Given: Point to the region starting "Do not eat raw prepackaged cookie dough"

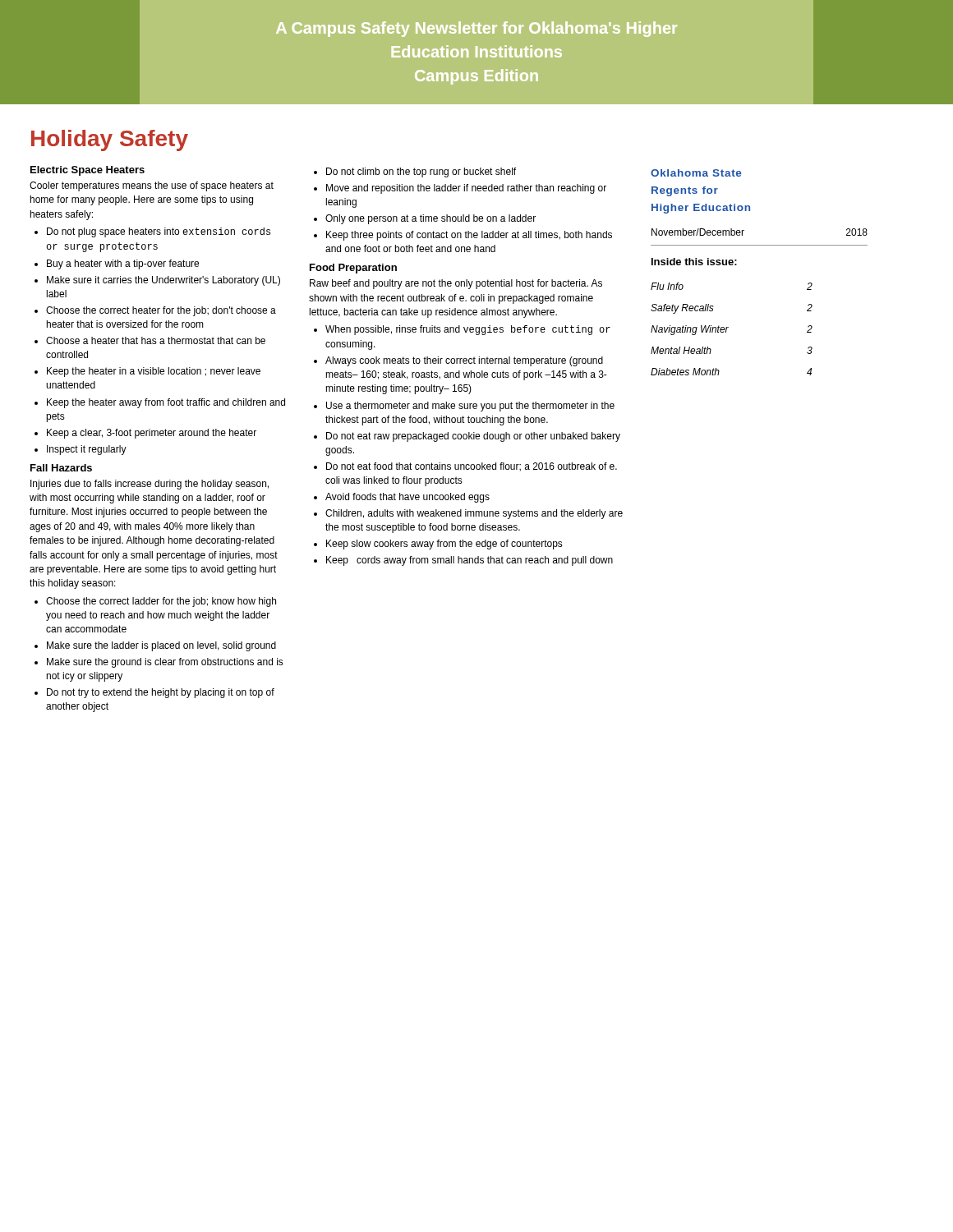Looking at the screenshot, I should 473,443.
